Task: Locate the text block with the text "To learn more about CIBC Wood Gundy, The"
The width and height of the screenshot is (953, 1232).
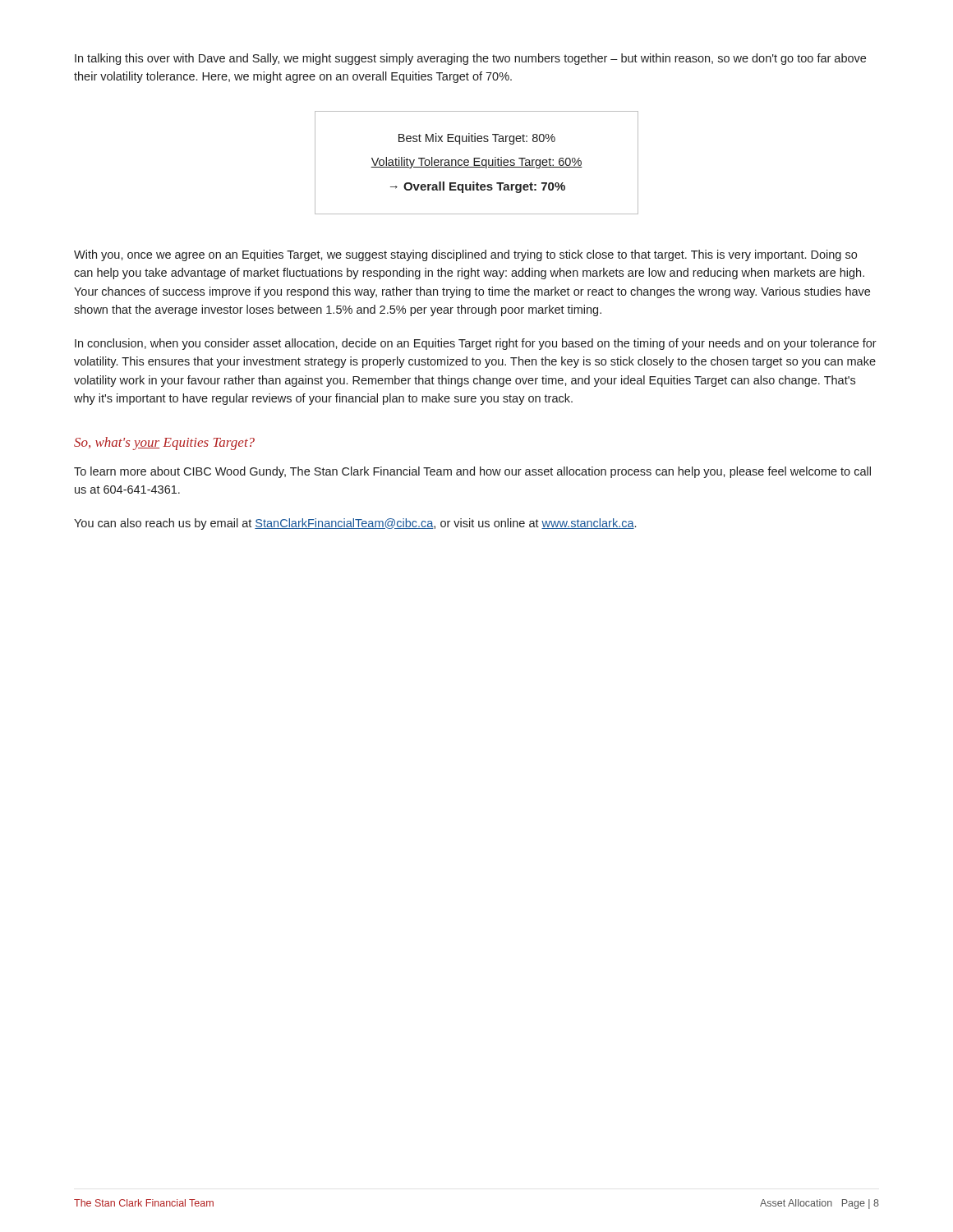Action: click(x=473, y=480)
